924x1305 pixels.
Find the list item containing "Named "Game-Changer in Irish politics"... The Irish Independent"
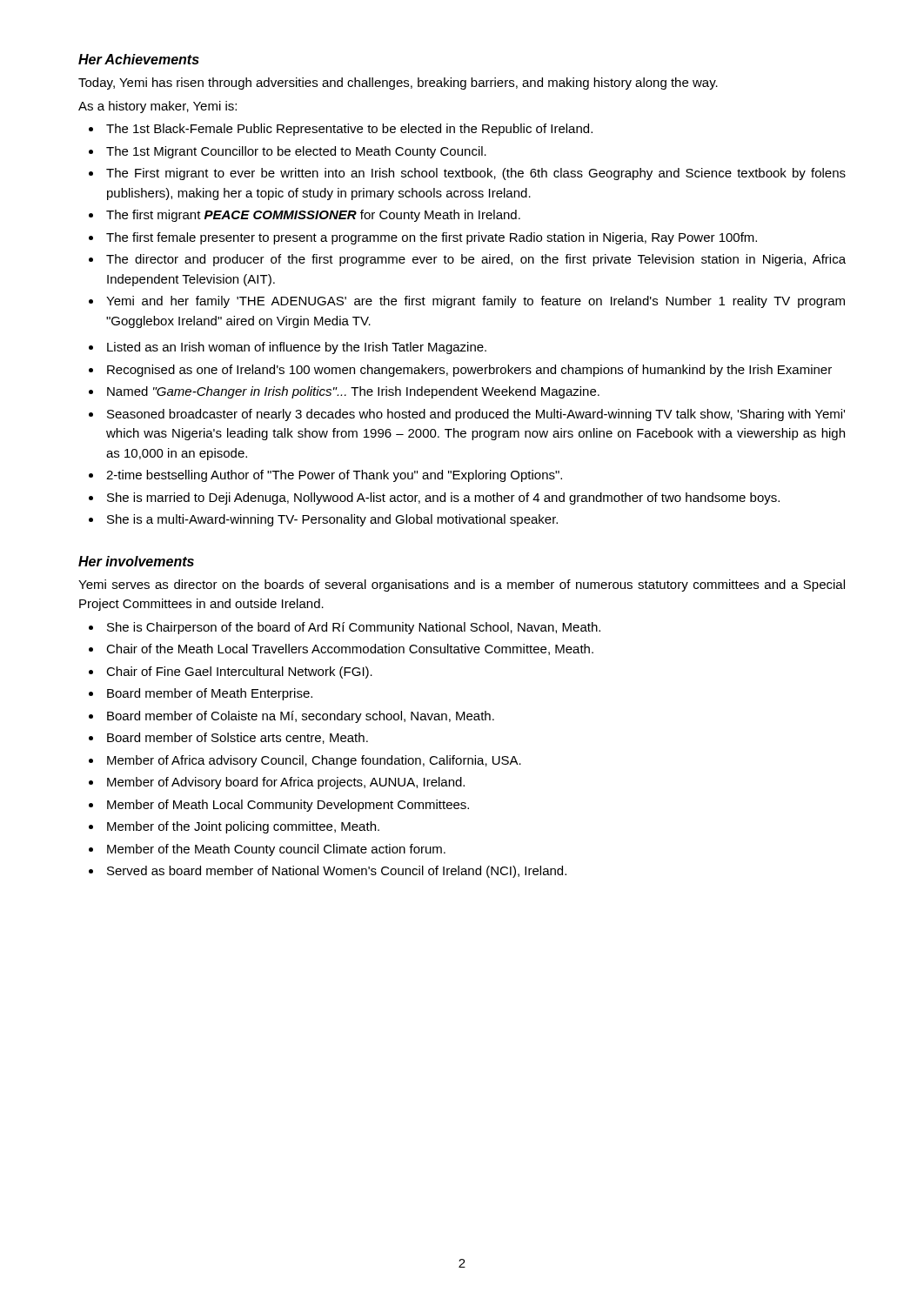[x=353, y=391]
